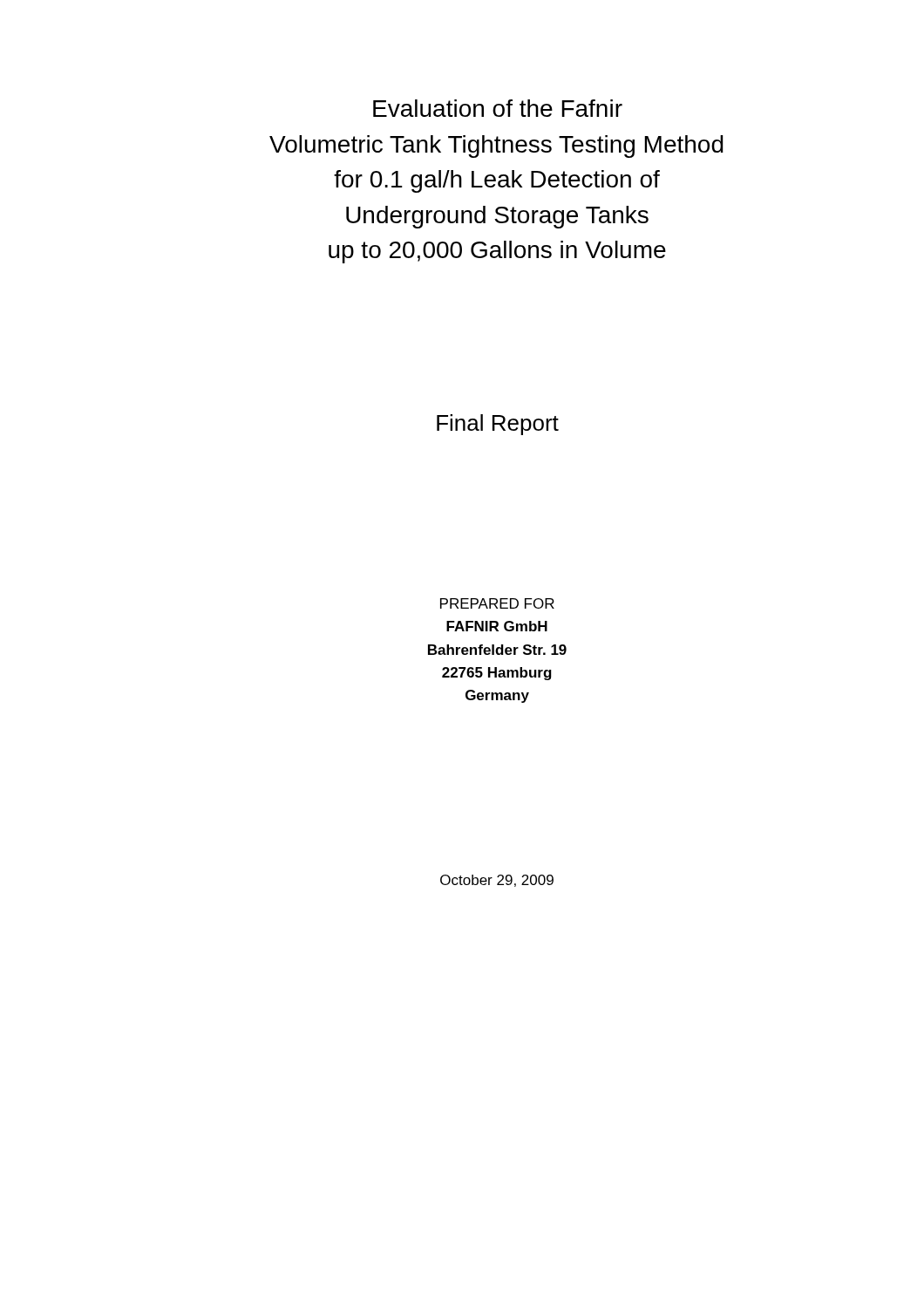924x1308 pixels.
Task: Point to the title beginning "Evaluation of the Fafnir"
Action: [x=497, y=179]
